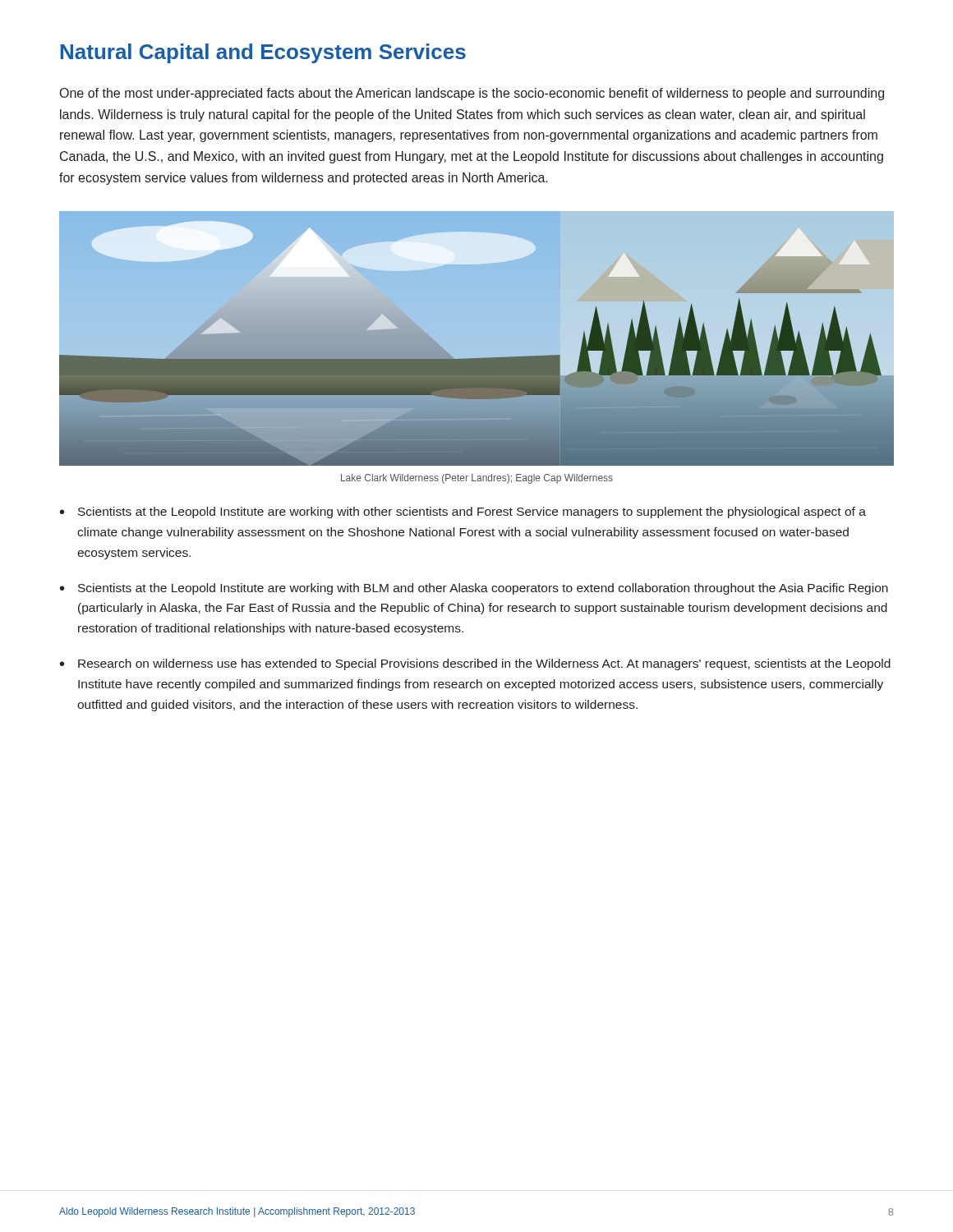The height and width of the screenshot is (1232, 953).
Task: Select the photo
Action: [x=476, y=338]
